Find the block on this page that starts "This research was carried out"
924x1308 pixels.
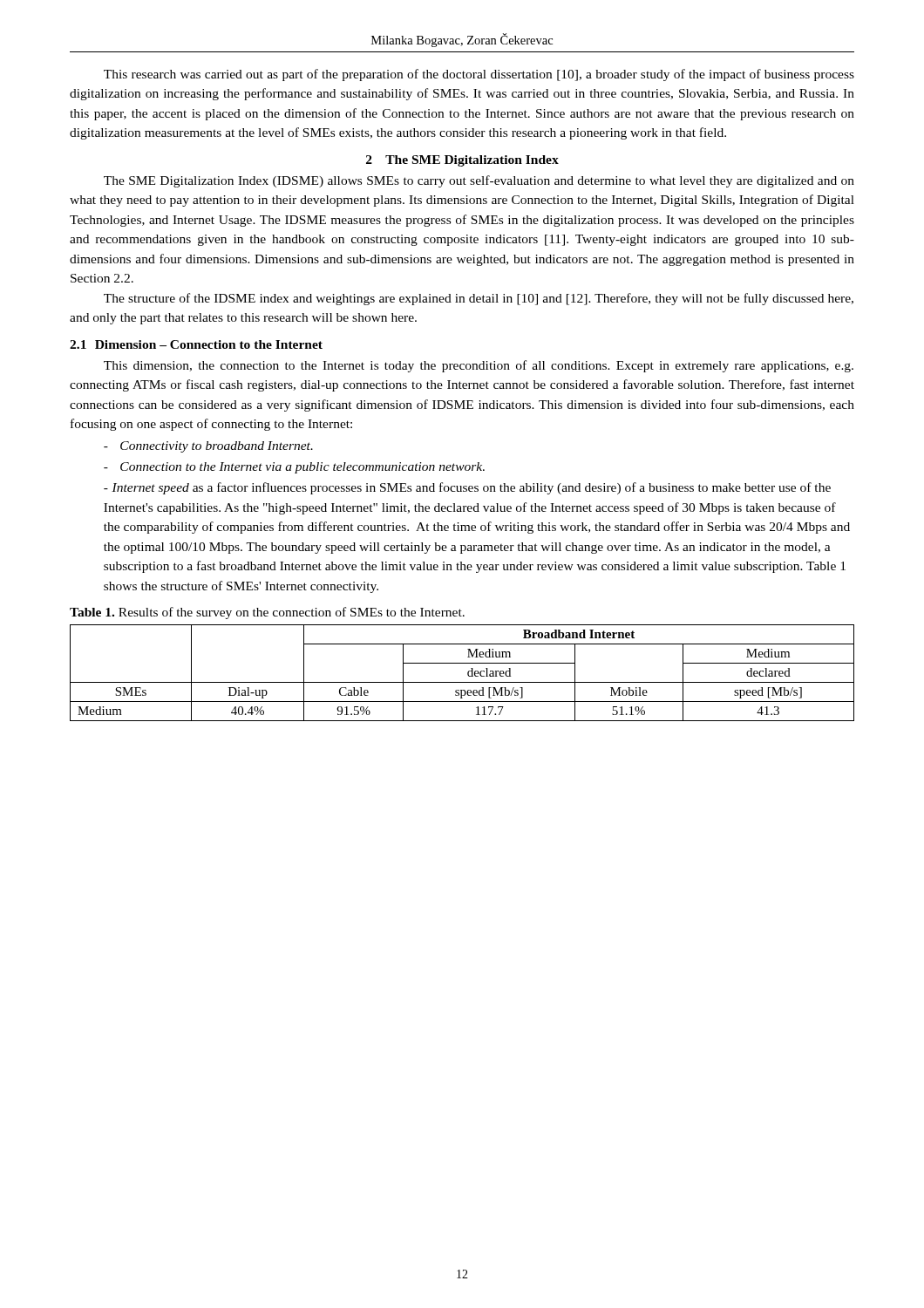coord(462,104)
